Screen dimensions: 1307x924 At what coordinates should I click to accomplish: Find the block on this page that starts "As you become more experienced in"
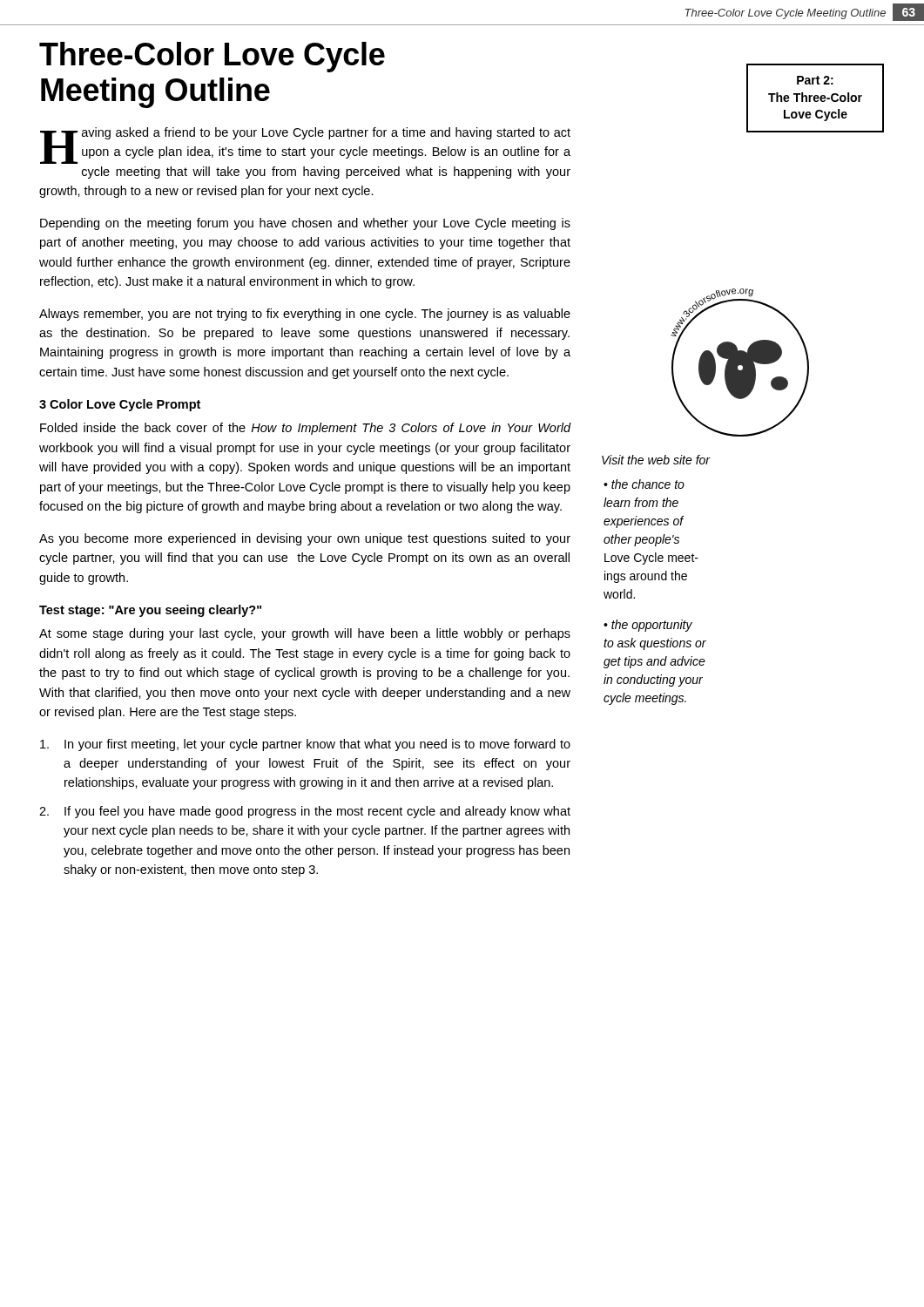[x=305, y=558]
